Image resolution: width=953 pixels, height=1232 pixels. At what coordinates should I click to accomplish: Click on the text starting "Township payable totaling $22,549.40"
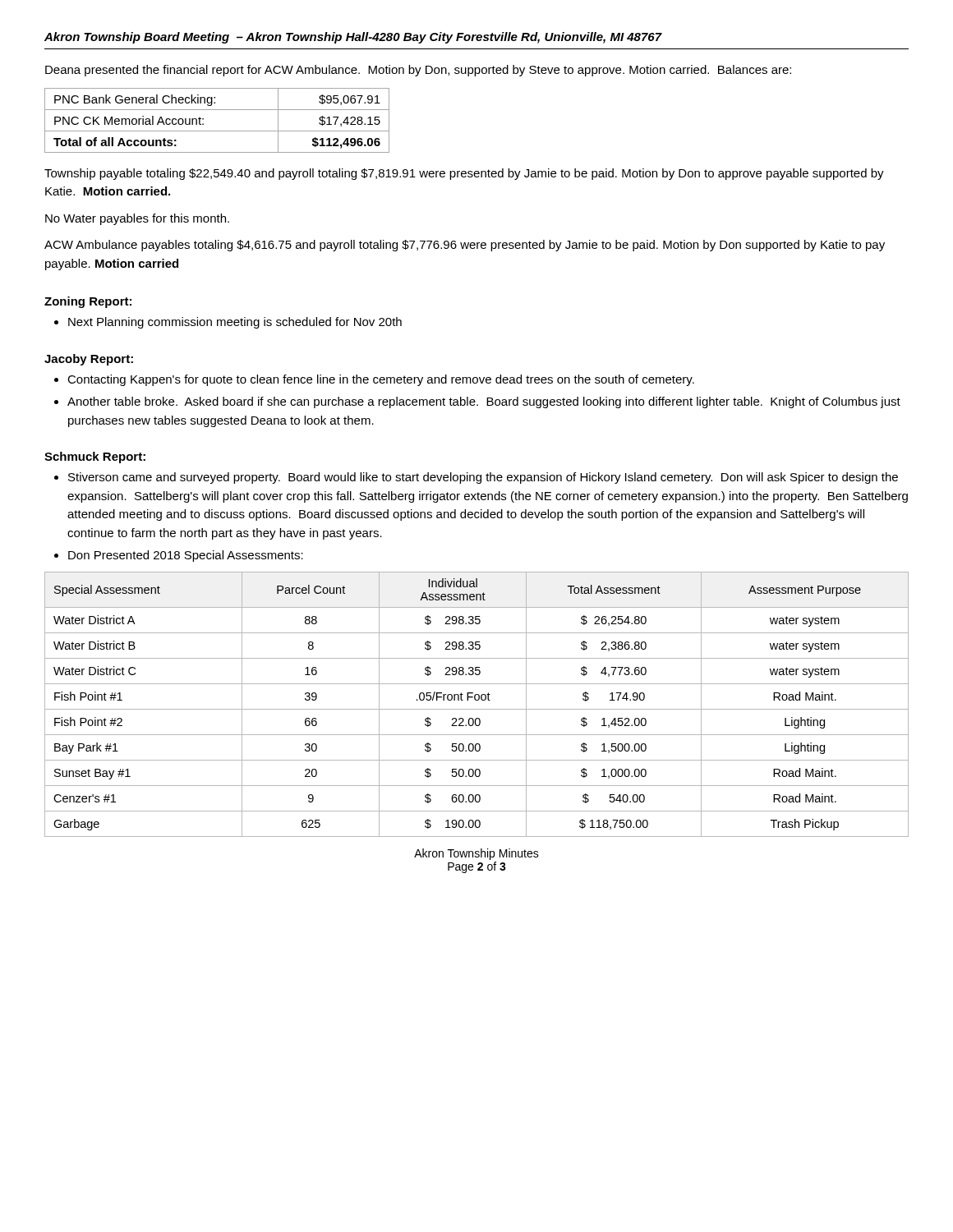(x=464, y=182)
